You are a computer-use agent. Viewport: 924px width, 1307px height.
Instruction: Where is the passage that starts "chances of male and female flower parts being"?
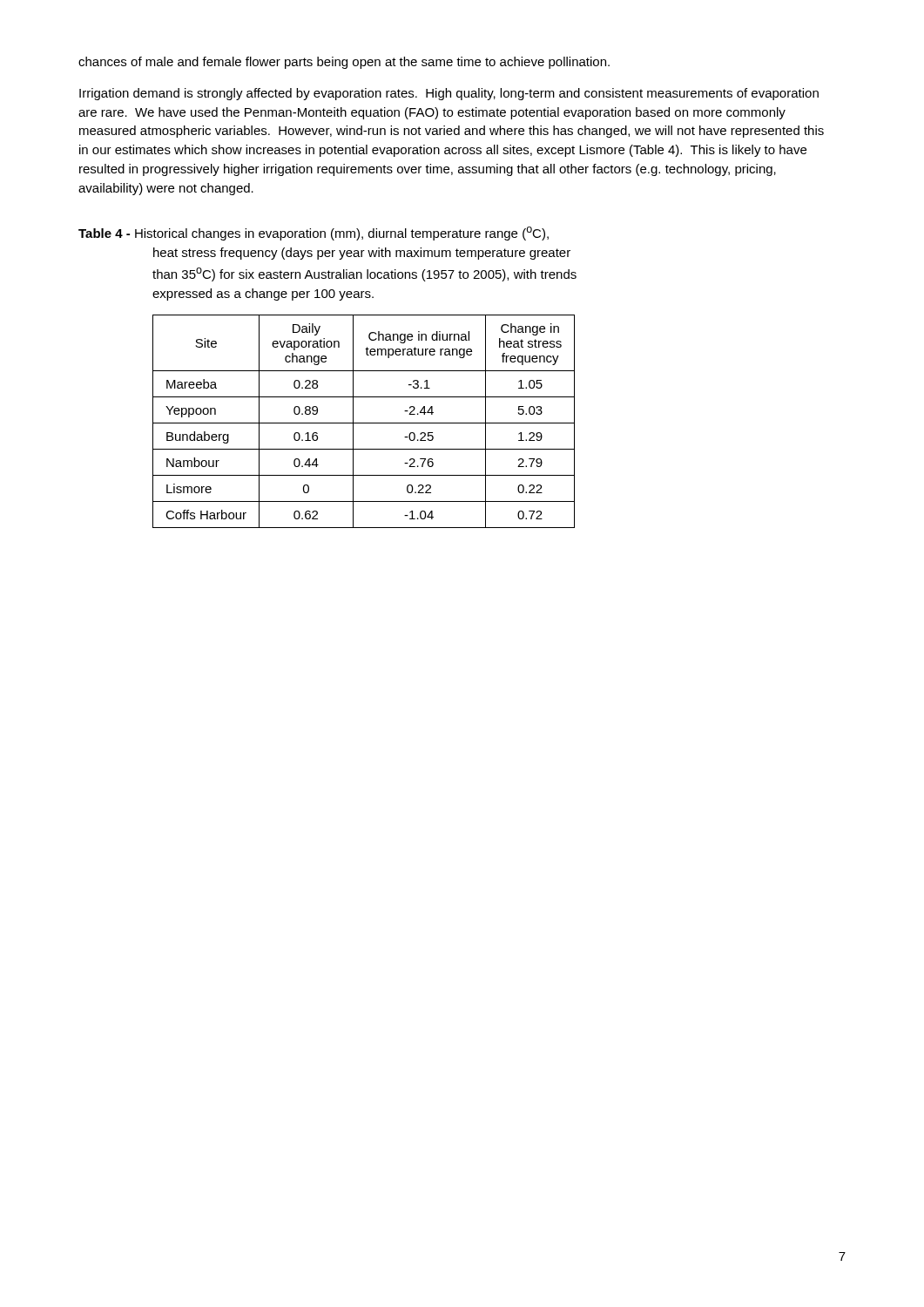point(345,61)
